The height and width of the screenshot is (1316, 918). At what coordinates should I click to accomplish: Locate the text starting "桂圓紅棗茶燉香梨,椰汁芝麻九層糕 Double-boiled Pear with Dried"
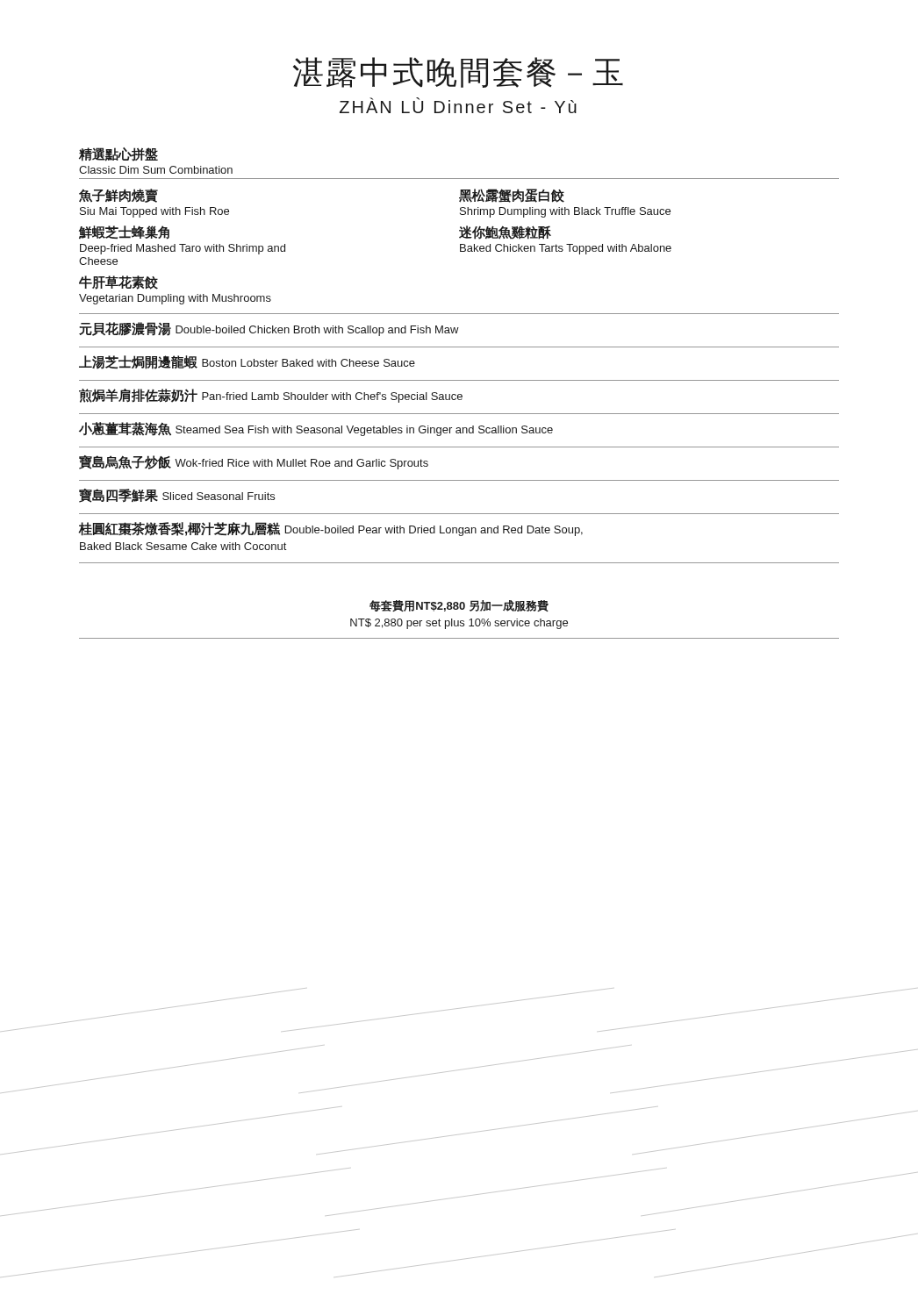(331, 537)
